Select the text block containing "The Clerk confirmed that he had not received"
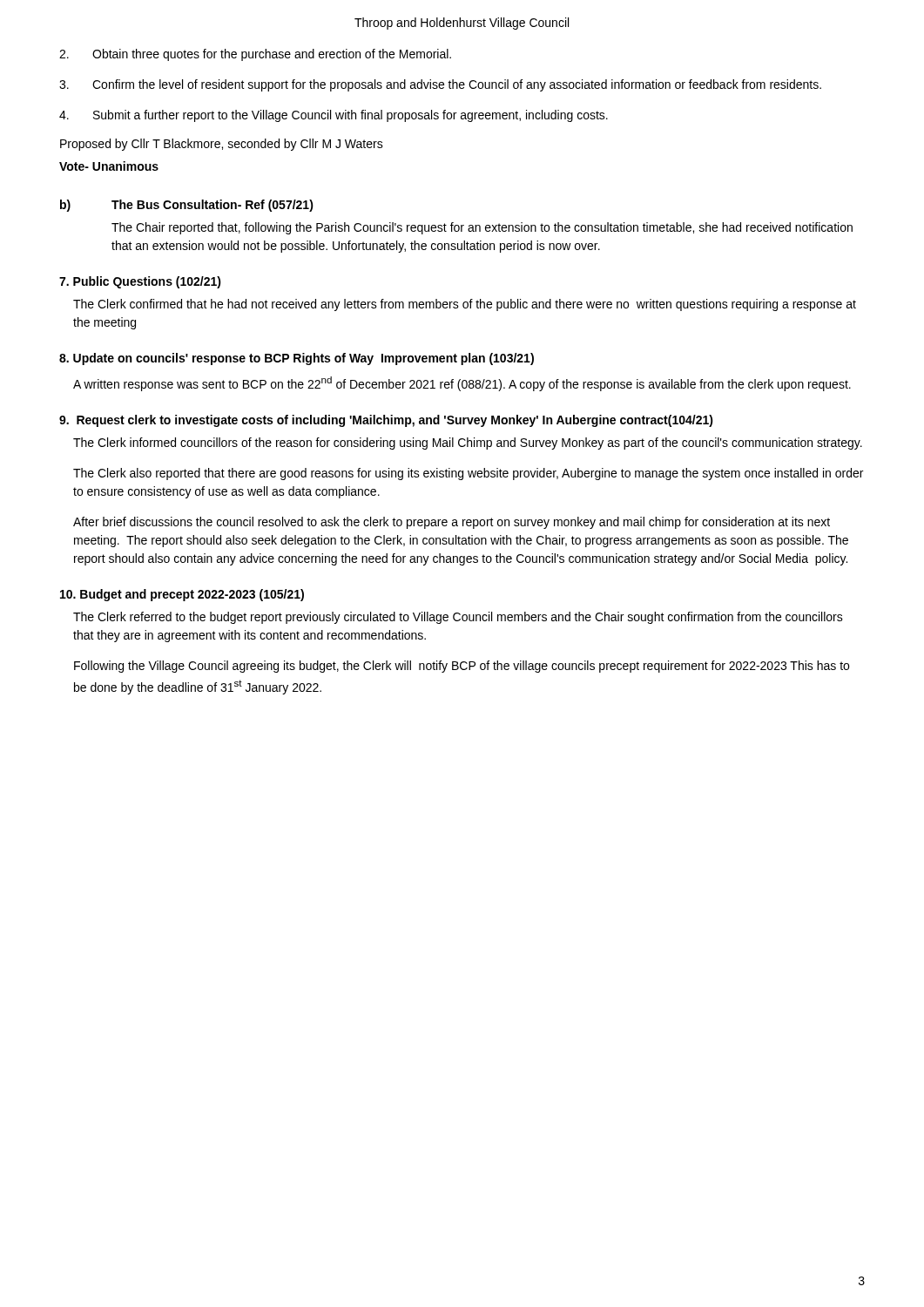Image resolution: width=924 pixels, height=1307 pixels. 465,313
